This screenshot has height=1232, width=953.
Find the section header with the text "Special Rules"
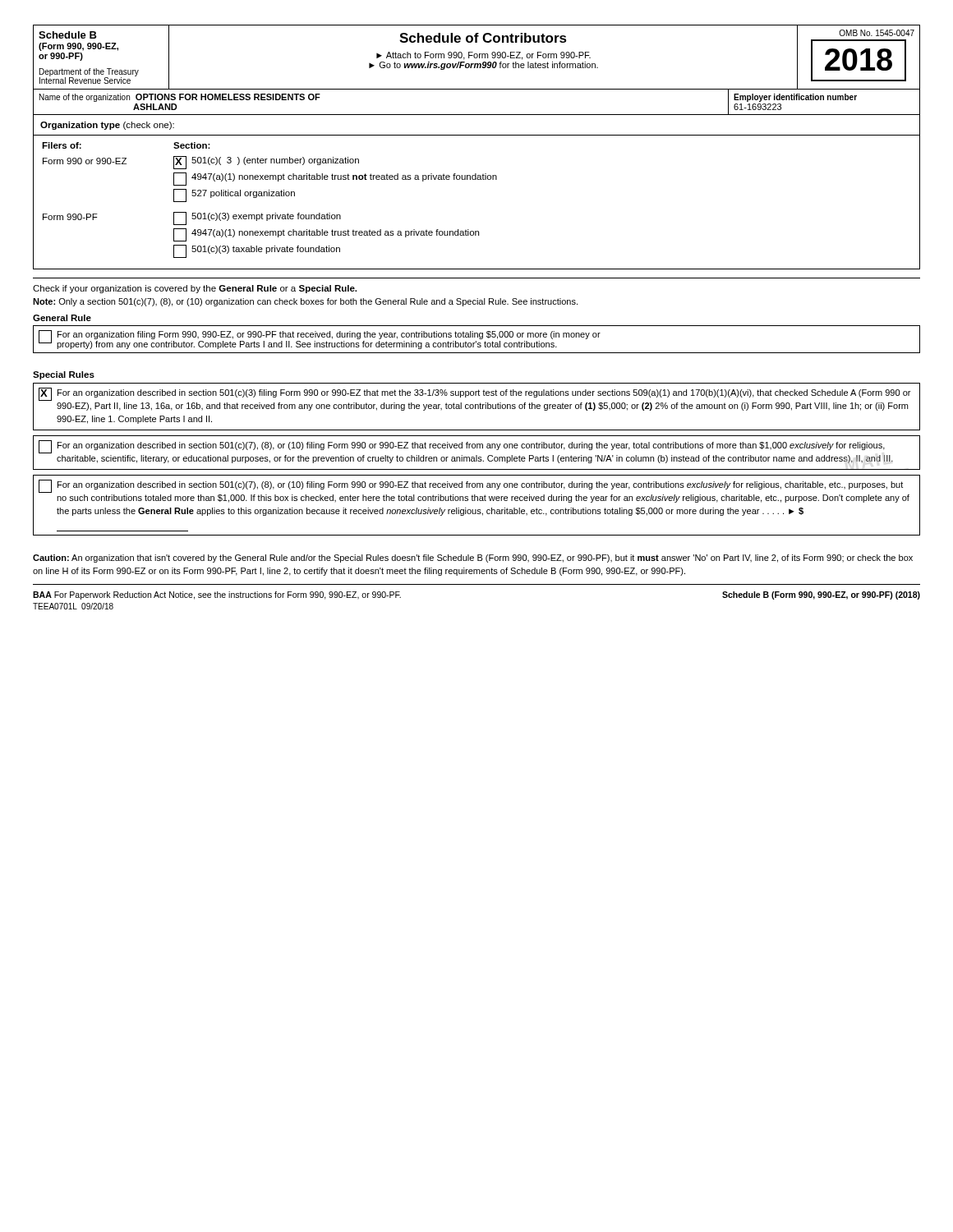pos(64,375)
